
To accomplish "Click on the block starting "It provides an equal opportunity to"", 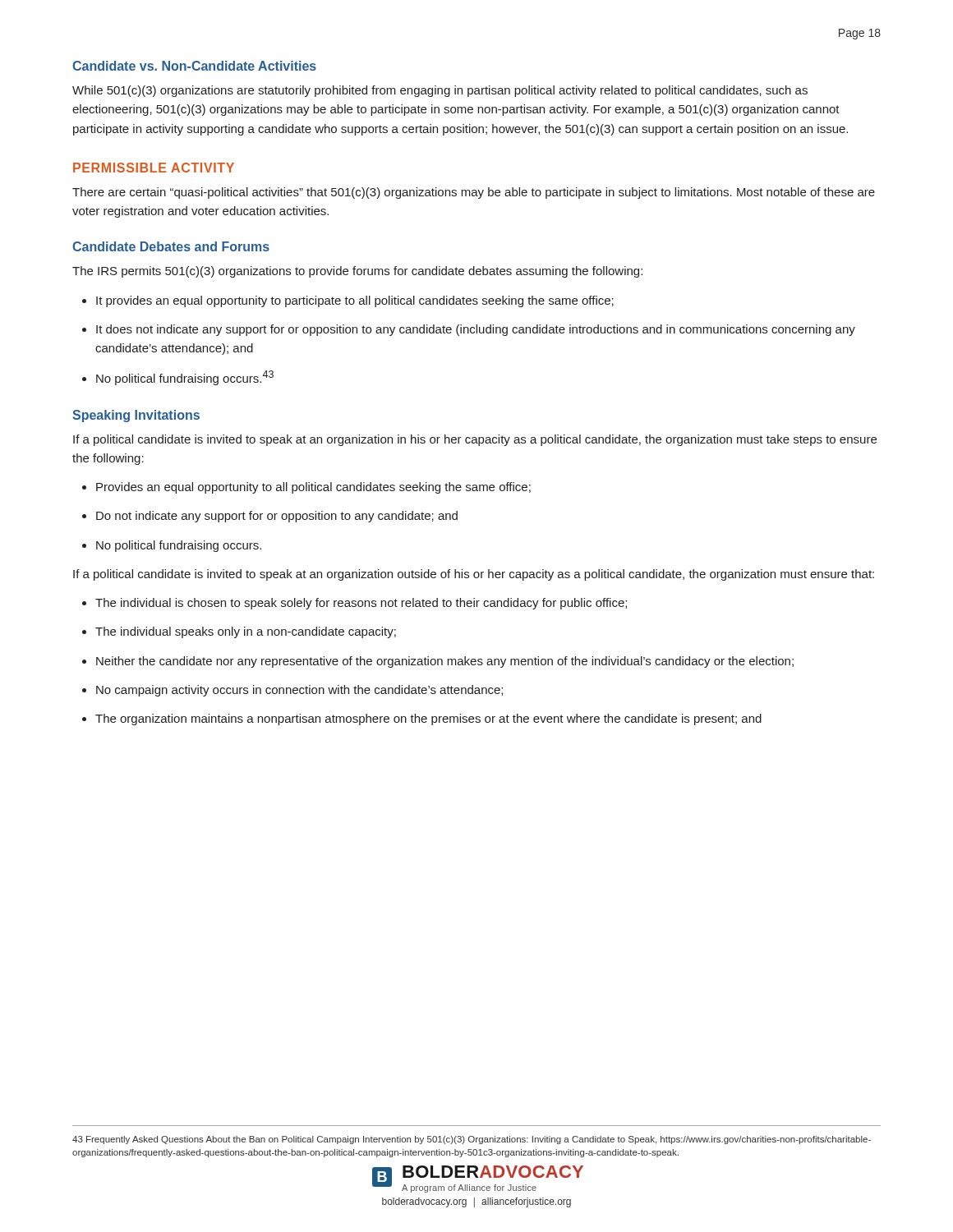I will 476,300.
